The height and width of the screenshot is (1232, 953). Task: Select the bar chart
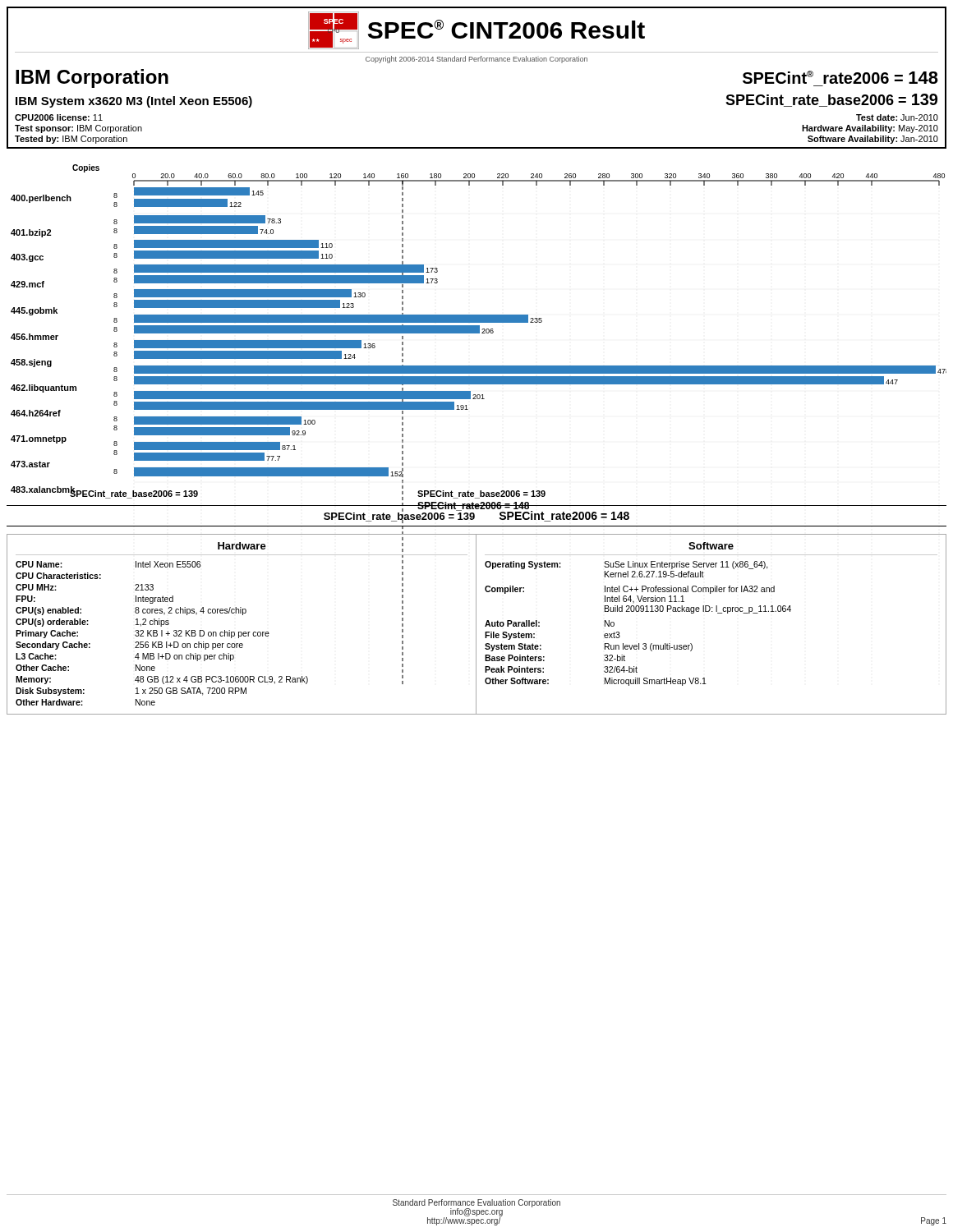click(x=476, y=429)
